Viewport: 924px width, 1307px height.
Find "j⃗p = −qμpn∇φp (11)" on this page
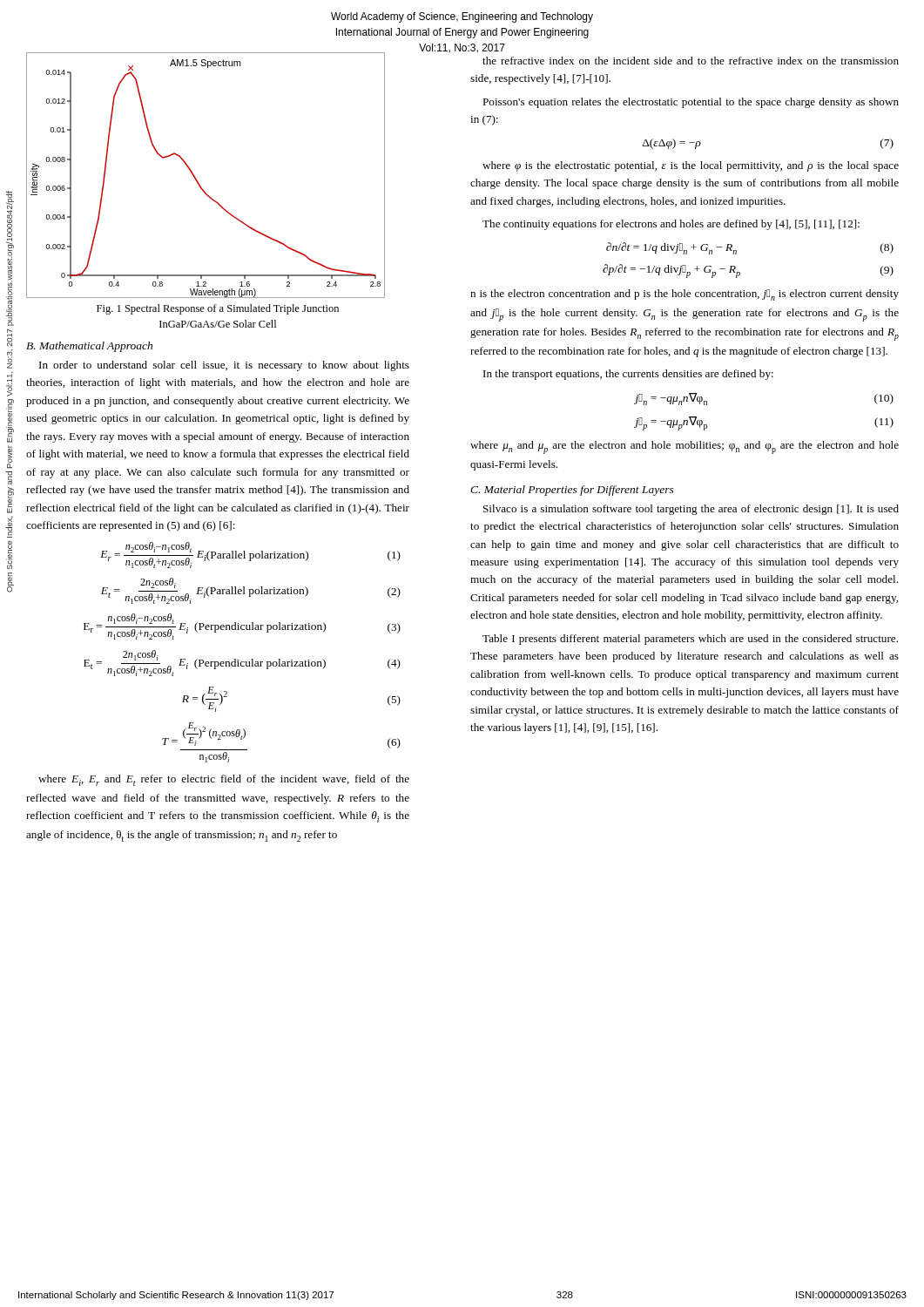(x=684, y=422)
